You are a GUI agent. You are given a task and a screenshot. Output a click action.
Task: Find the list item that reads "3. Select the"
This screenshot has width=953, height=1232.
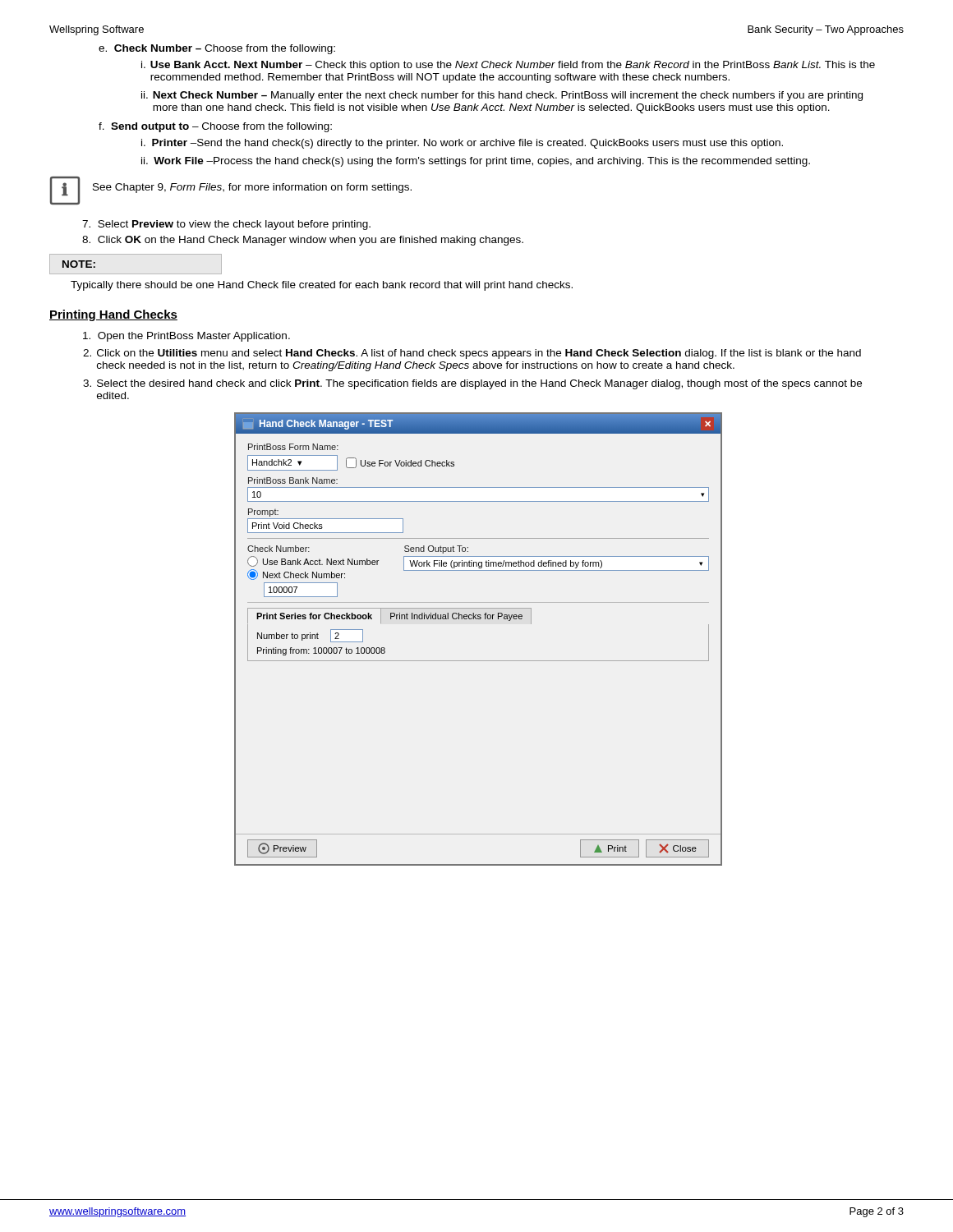pyautogui.click(x=485, y=389)
